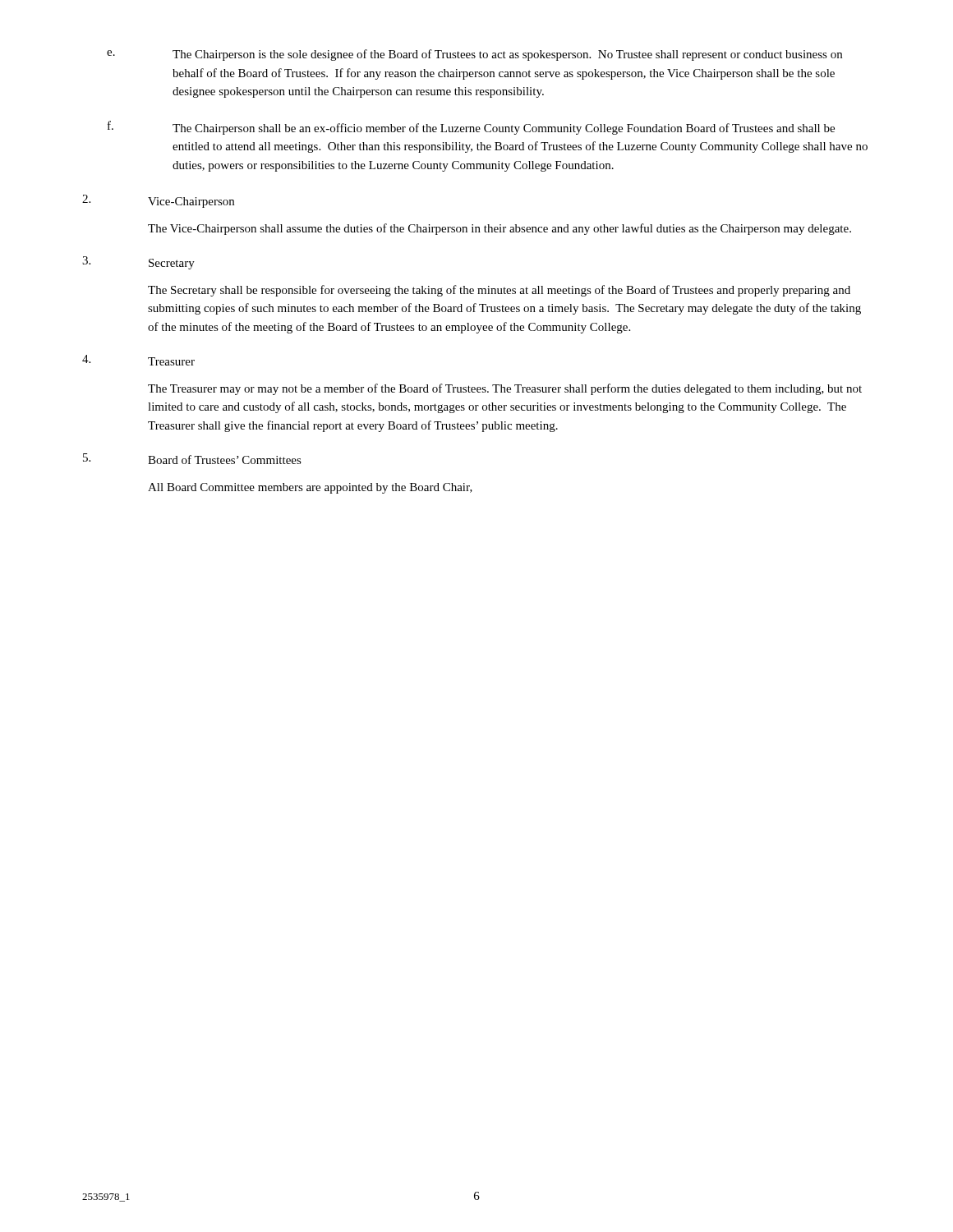Viewport: 953px width, 1232px height.
Task: Where does it say "4. Treasurer"?
Action: click(x=86, y=360)
